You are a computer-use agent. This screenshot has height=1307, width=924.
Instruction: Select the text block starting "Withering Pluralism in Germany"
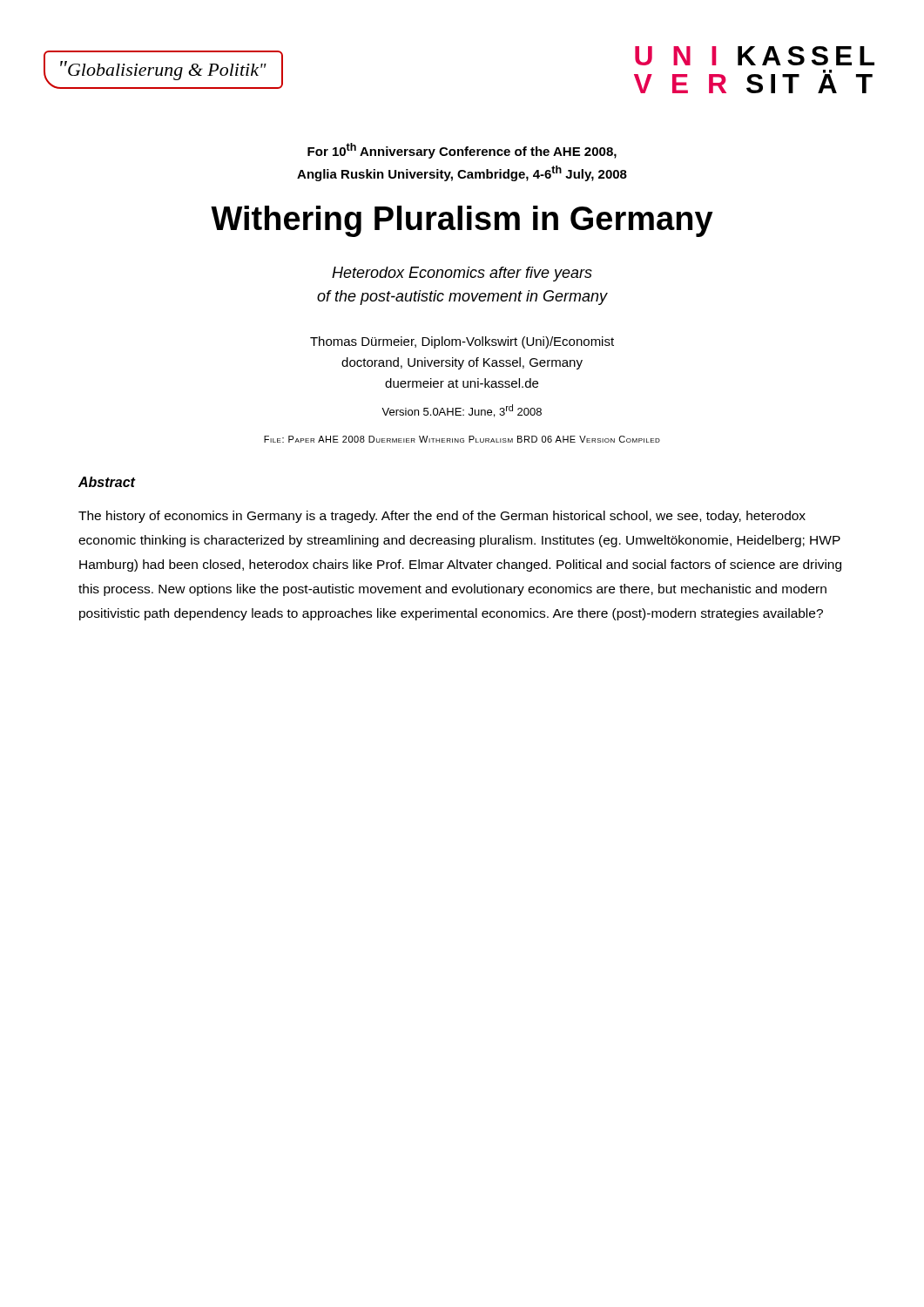462,219
